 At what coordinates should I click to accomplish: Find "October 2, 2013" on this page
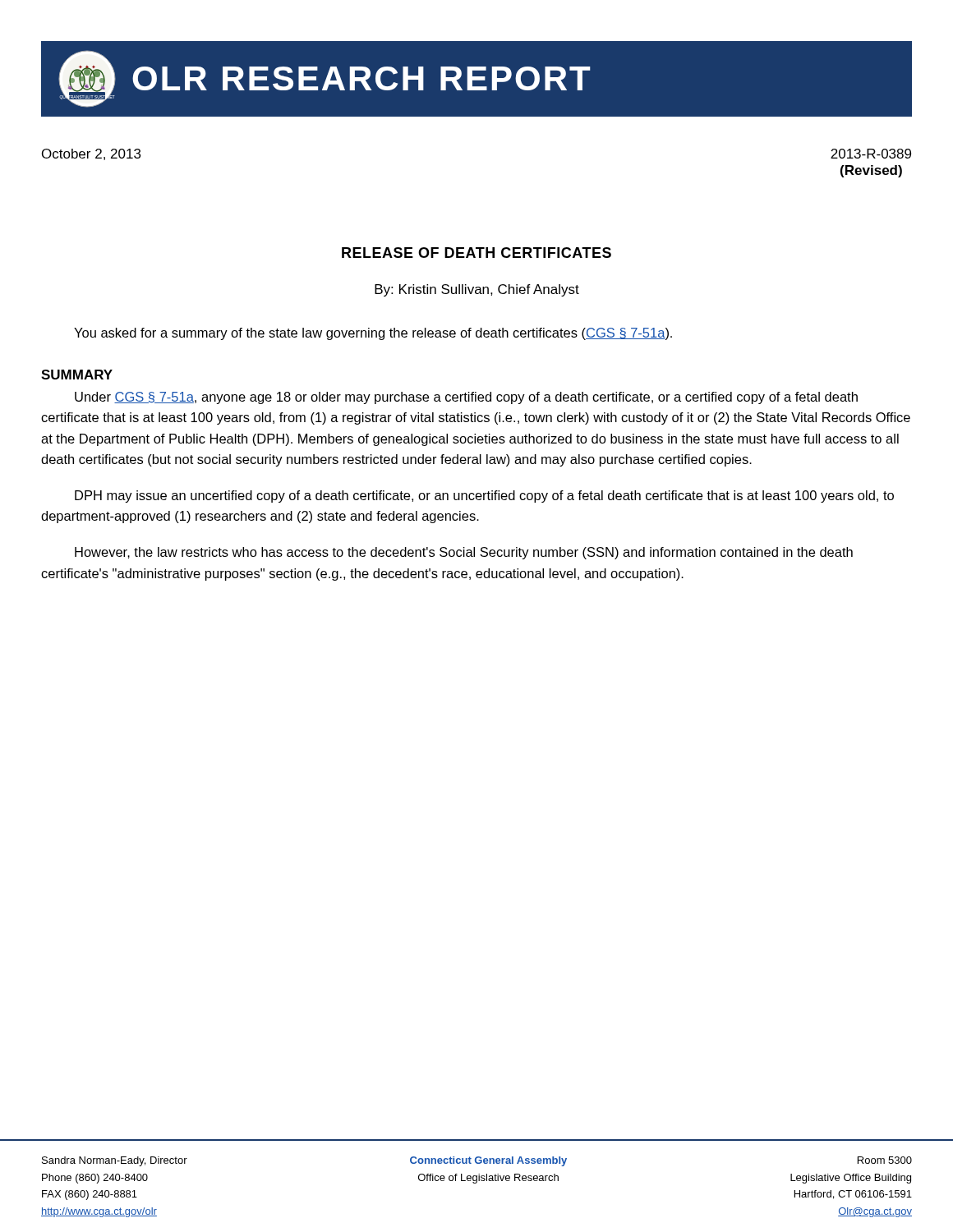point(91,154)
